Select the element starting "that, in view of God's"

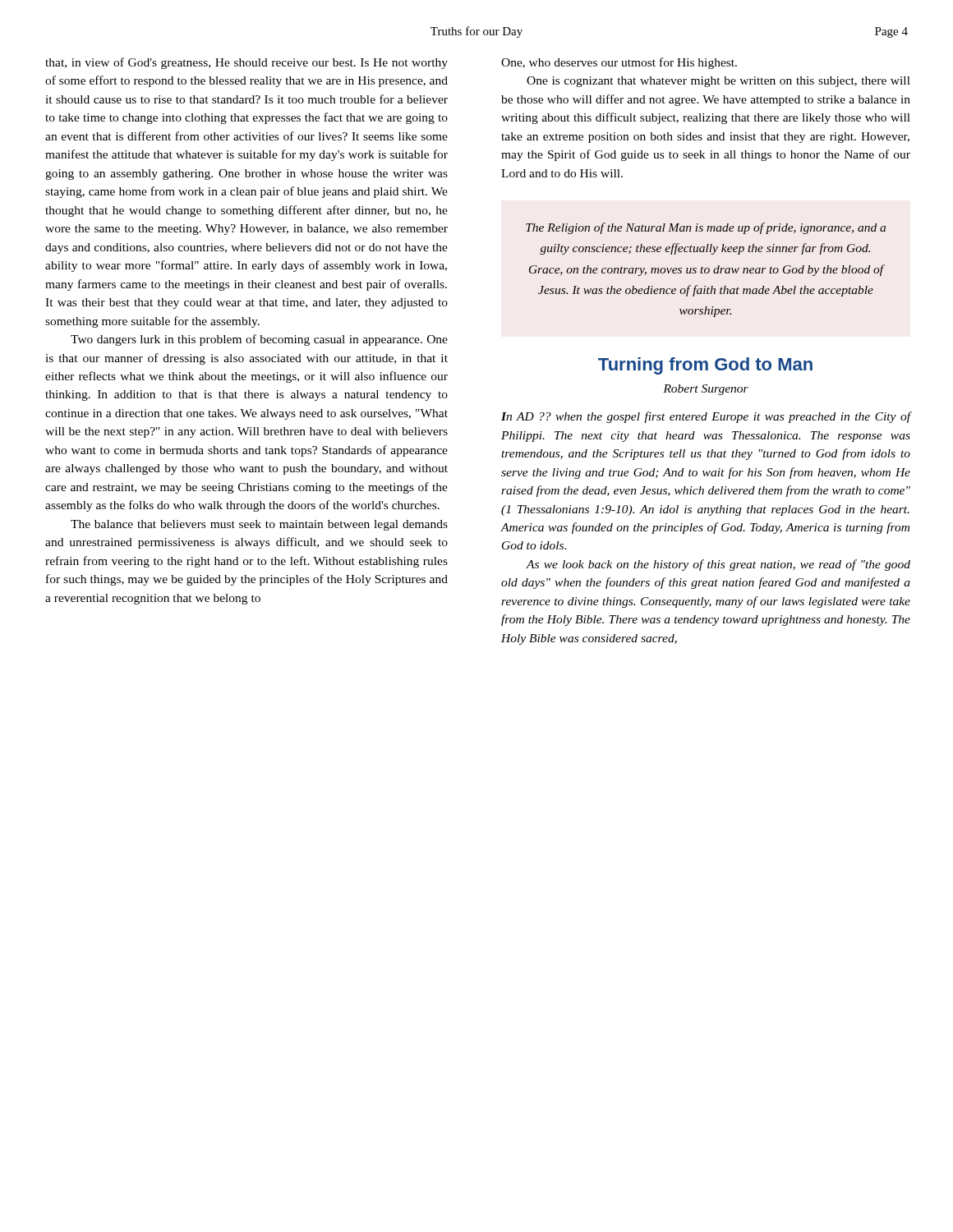(246, 191)
